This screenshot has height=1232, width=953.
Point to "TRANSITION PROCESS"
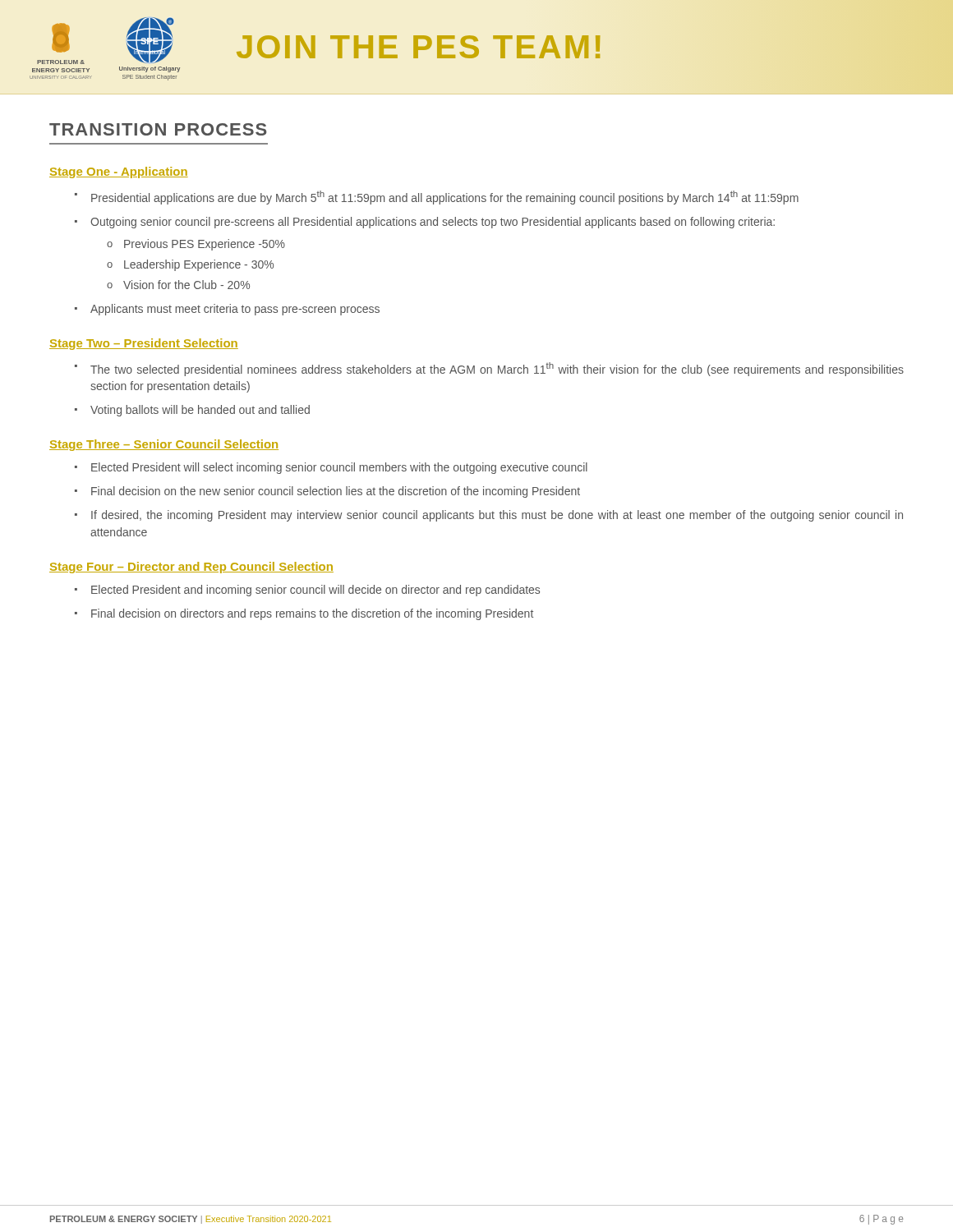(x=159, y=129)
